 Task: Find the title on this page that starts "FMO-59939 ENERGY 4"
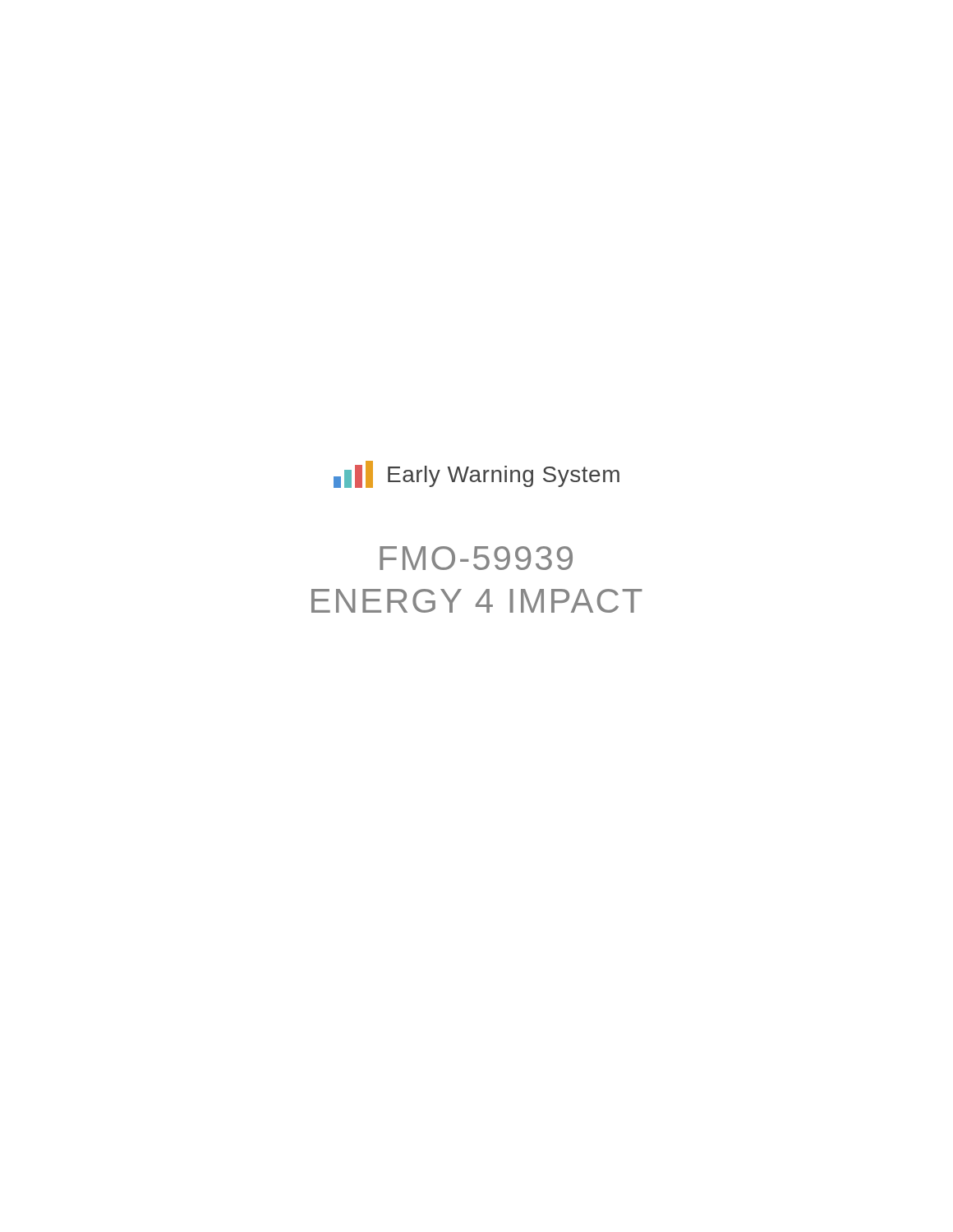pyautogui.click(x=476, y=580)
